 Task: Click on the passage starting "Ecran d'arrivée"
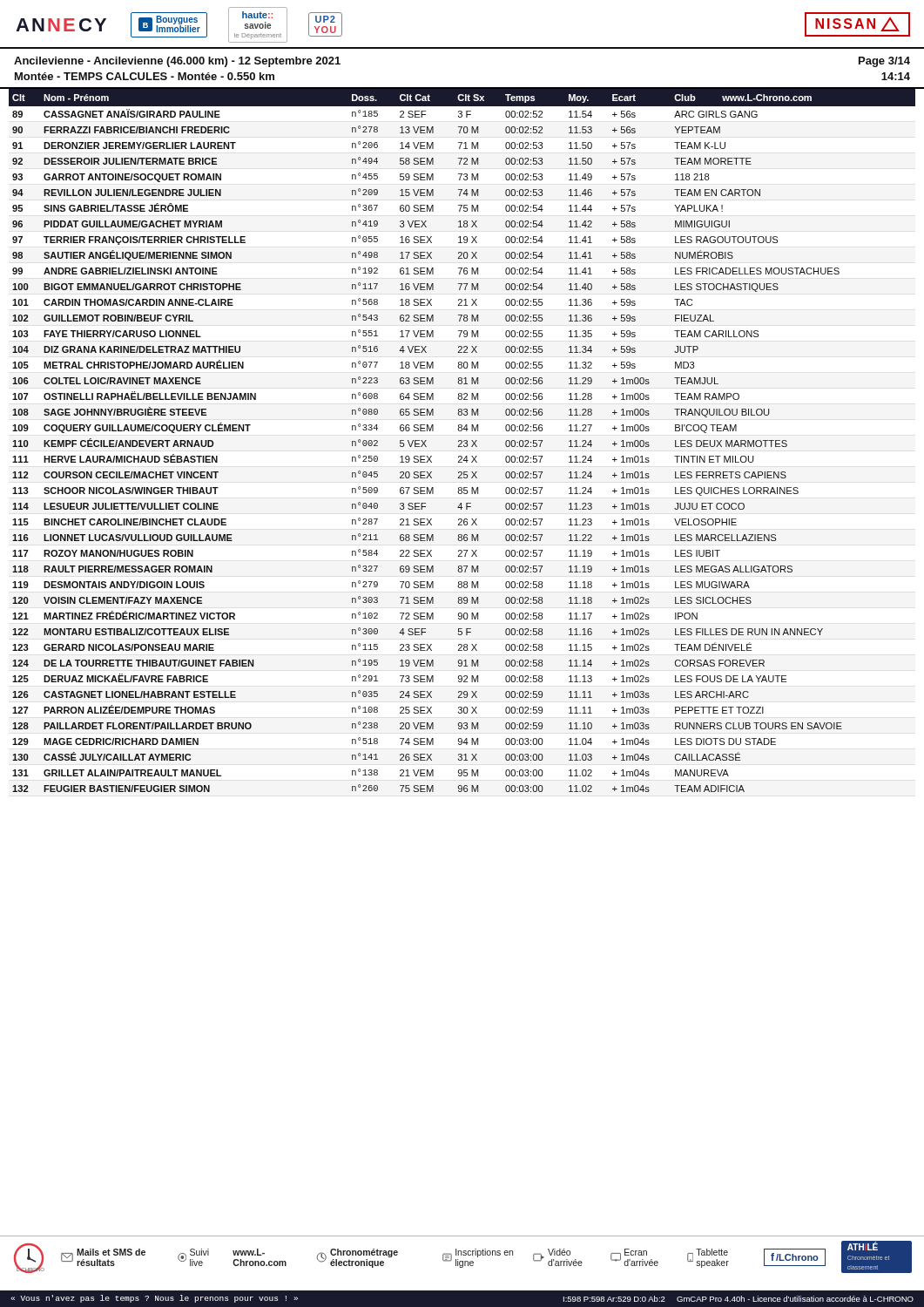tap(641, 1257)
